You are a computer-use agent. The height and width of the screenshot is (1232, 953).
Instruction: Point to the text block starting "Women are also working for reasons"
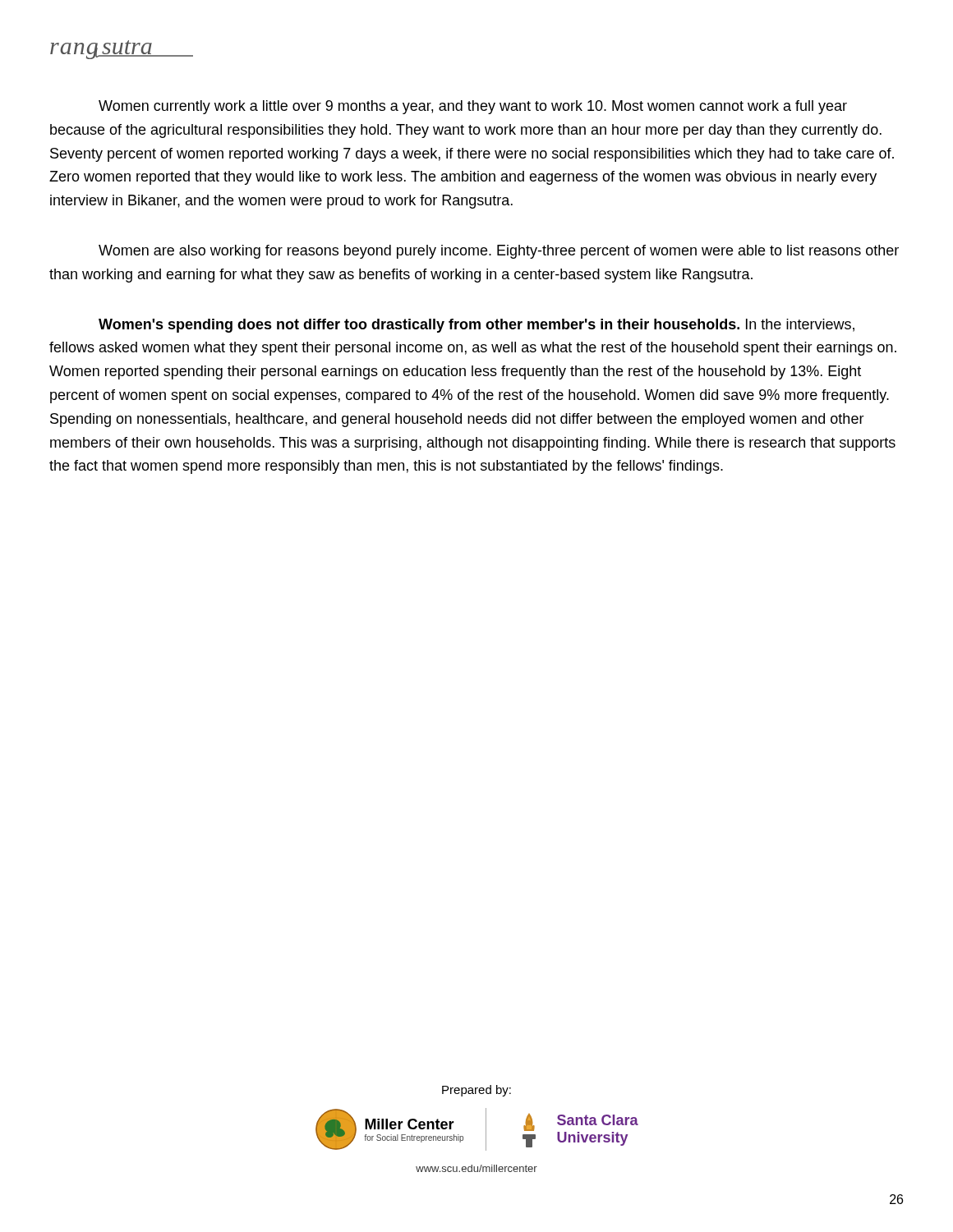tap(474, 262)
